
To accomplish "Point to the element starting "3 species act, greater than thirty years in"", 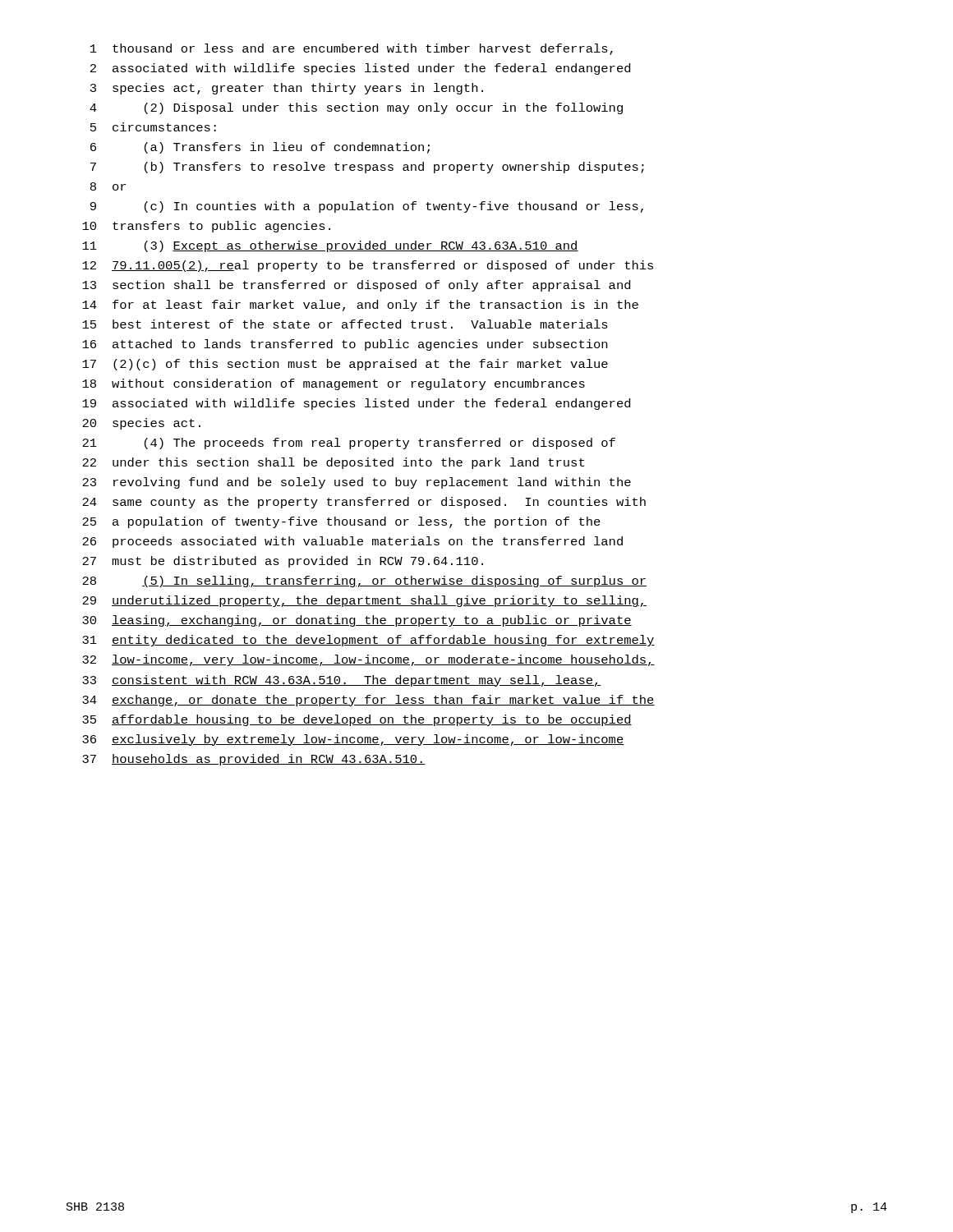I will point(276,89).
